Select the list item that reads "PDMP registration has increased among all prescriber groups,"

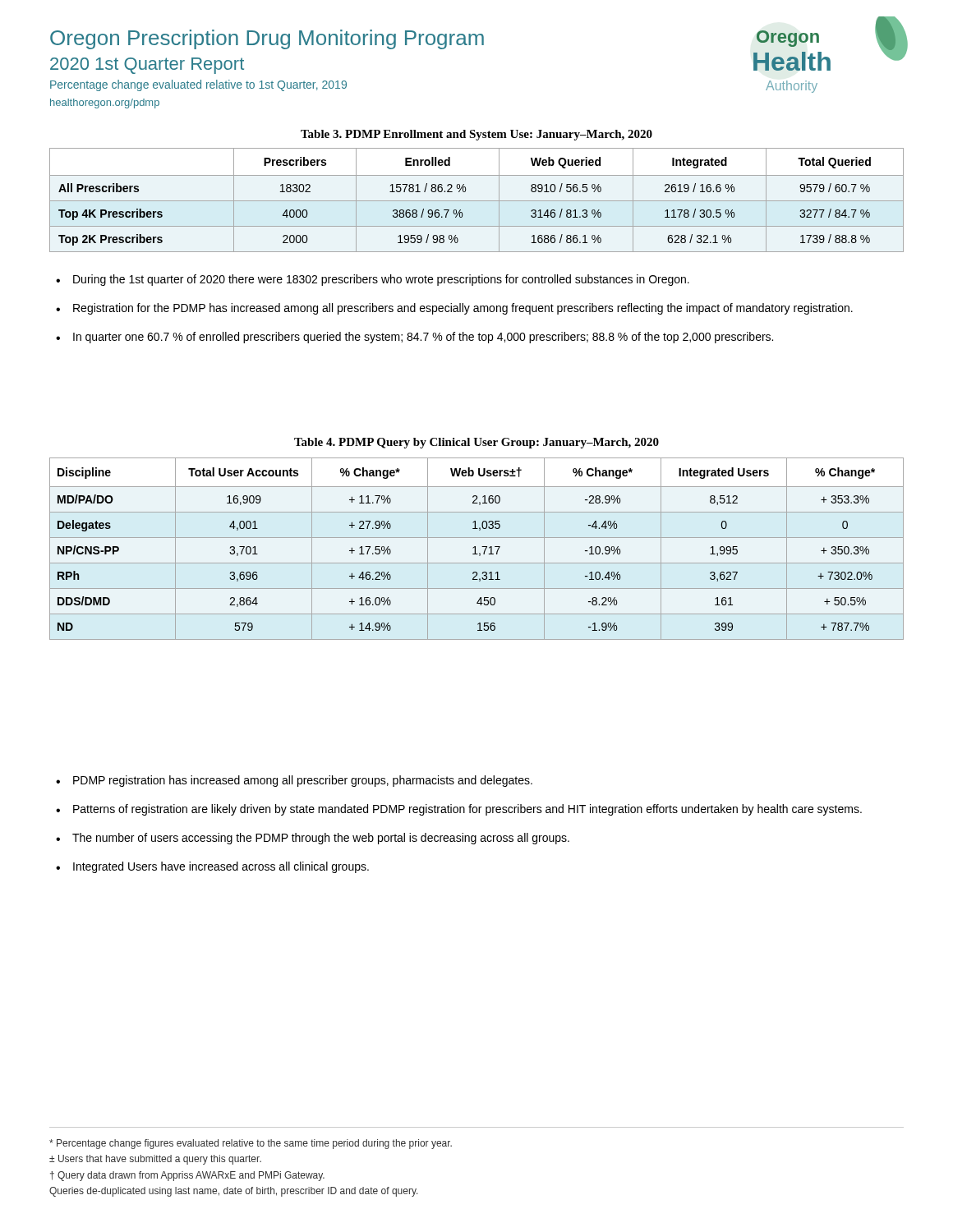click(303, 780)
